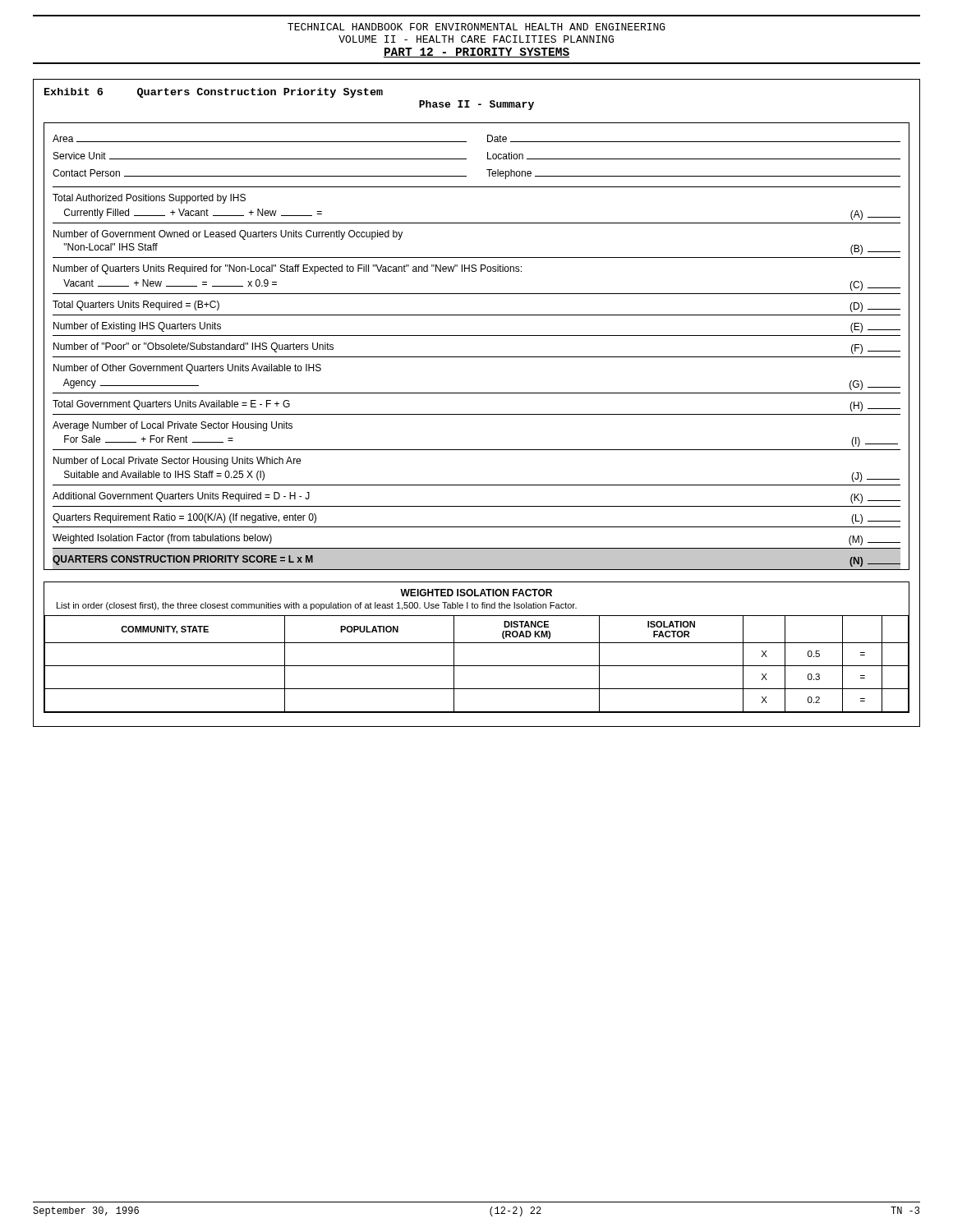Select the text starting "Exhibit 6 Quarters Construction Priority System"
The image size is (953, 1232).
click(213, 92)
